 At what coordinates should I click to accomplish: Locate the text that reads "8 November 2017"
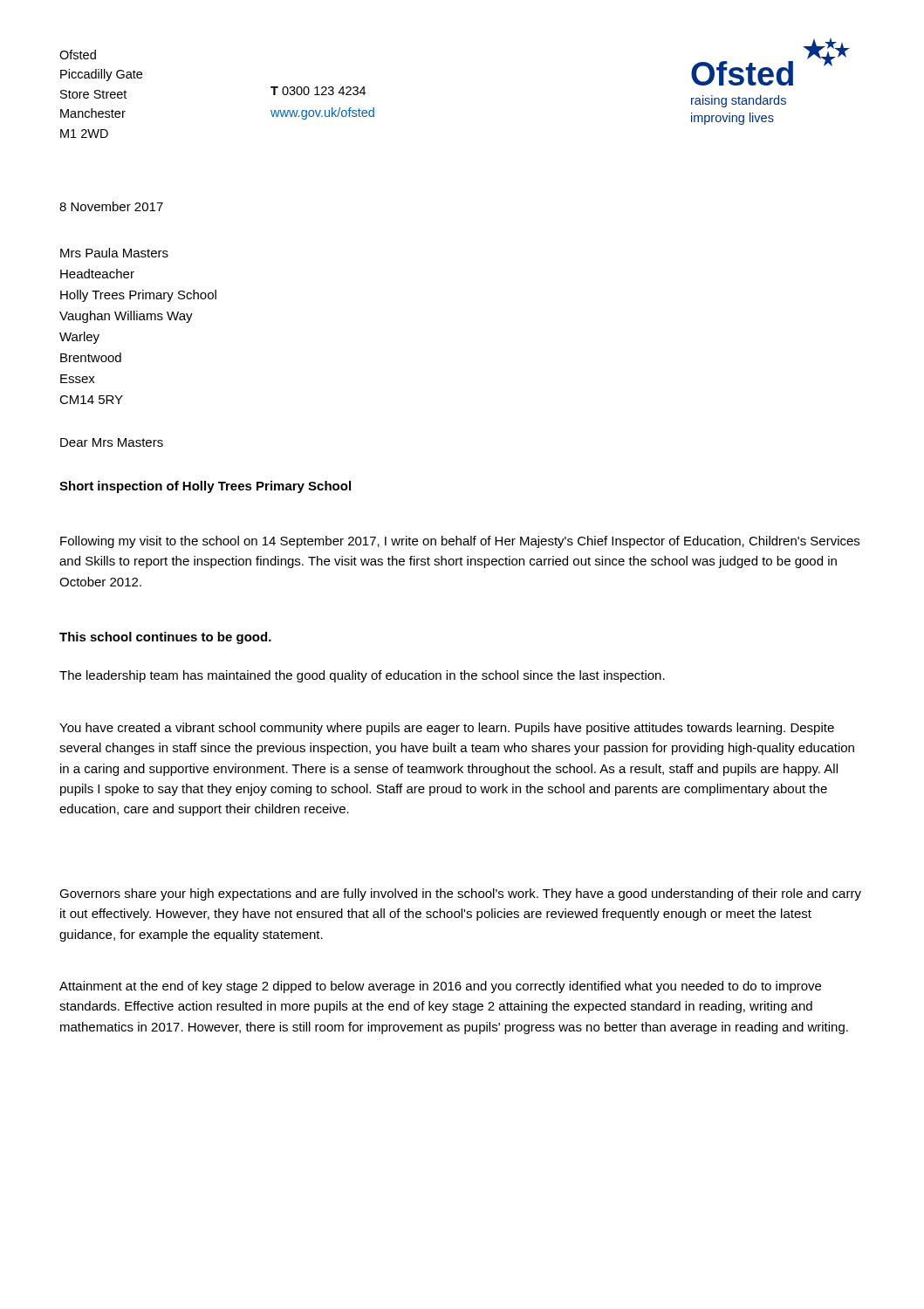coord(111,206)
